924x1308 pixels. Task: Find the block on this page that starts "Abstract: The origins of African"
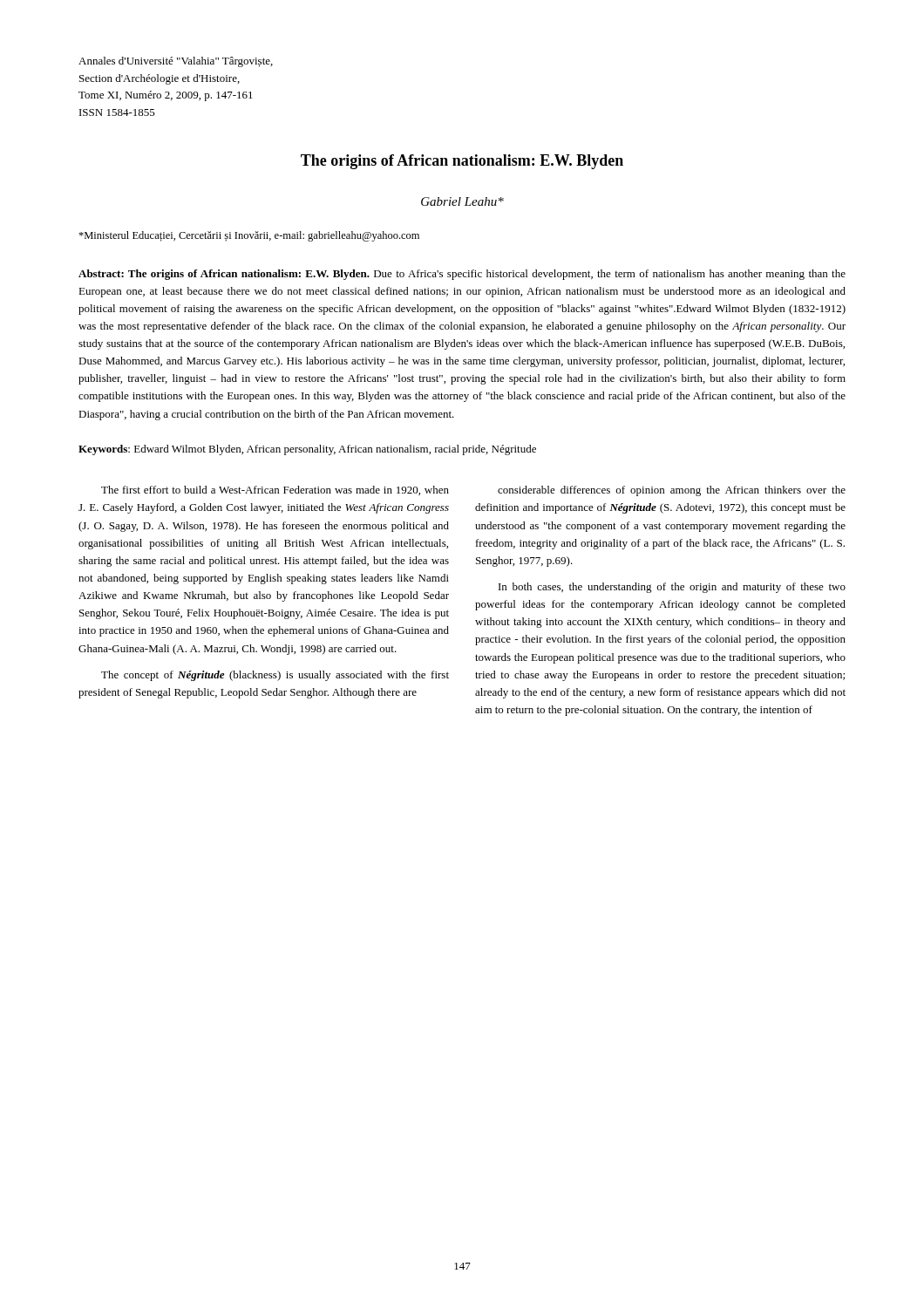click(462, 343)
